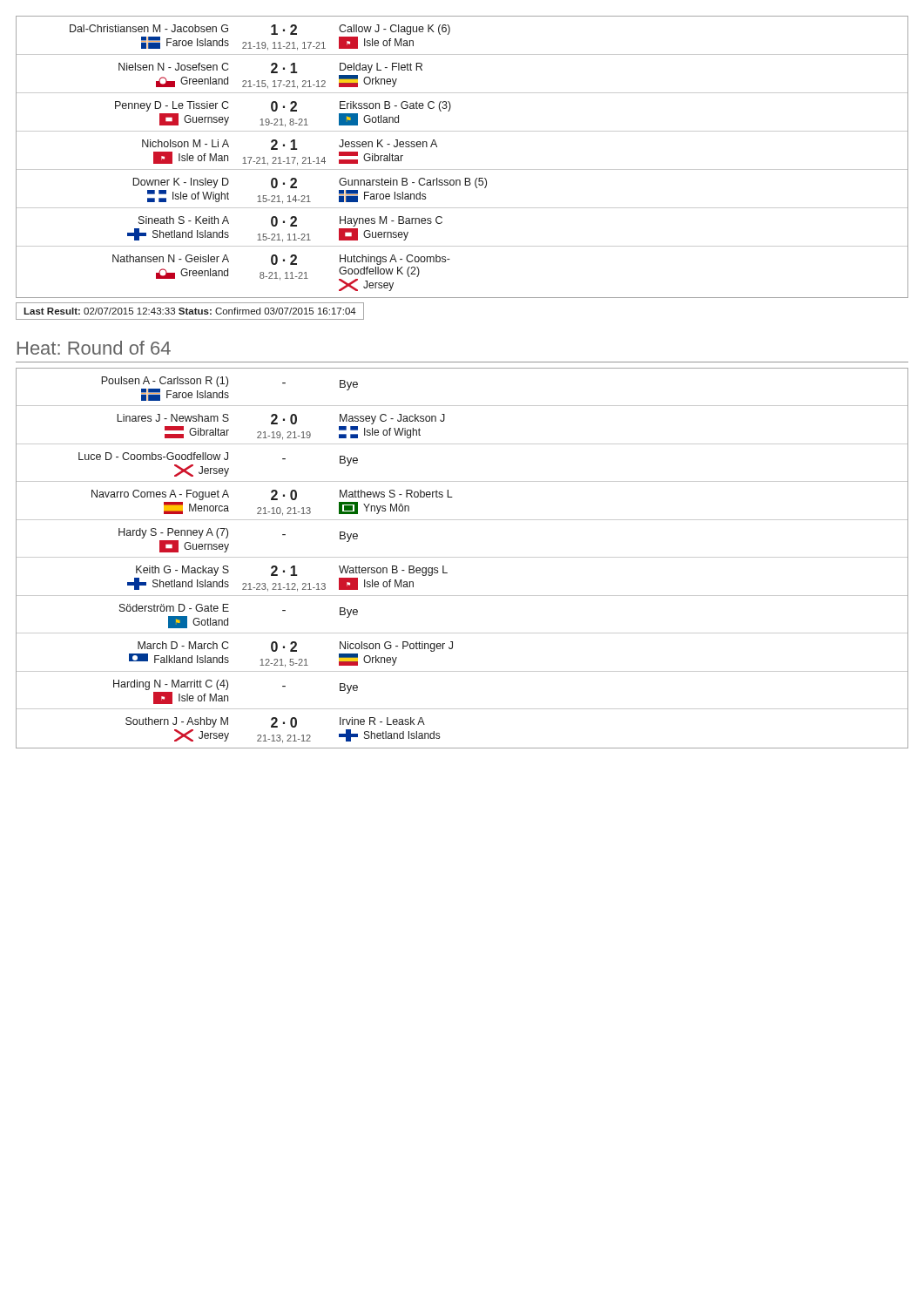The height and width of the screenshot is (1307, 924).
Task: Locate the table with the text "Poulsen A - Carlsson"
Action: tap(462, 558)
